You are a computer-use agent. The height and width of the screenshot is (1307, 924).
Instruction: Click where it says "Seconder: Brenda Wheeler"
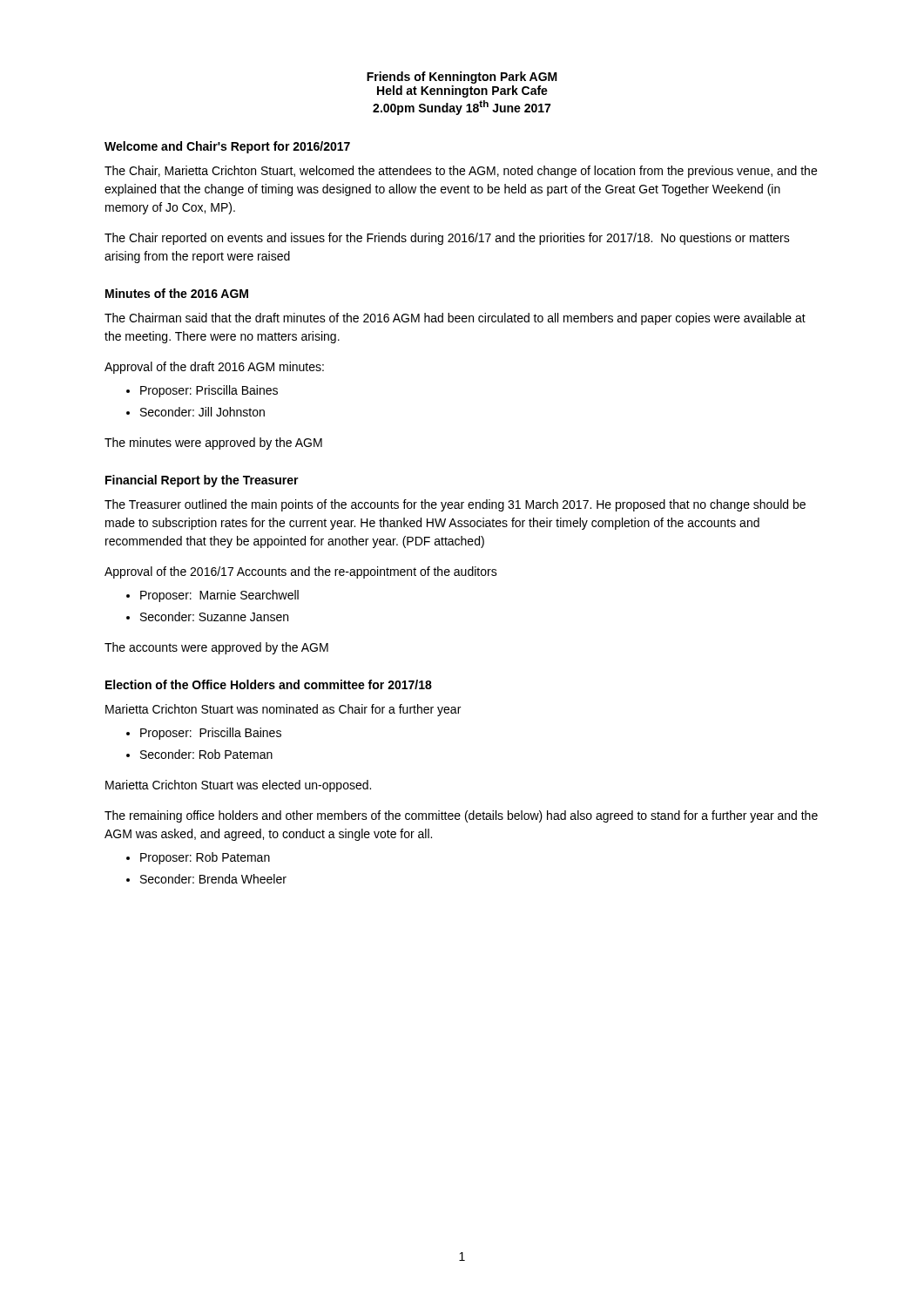coord(213,879)
